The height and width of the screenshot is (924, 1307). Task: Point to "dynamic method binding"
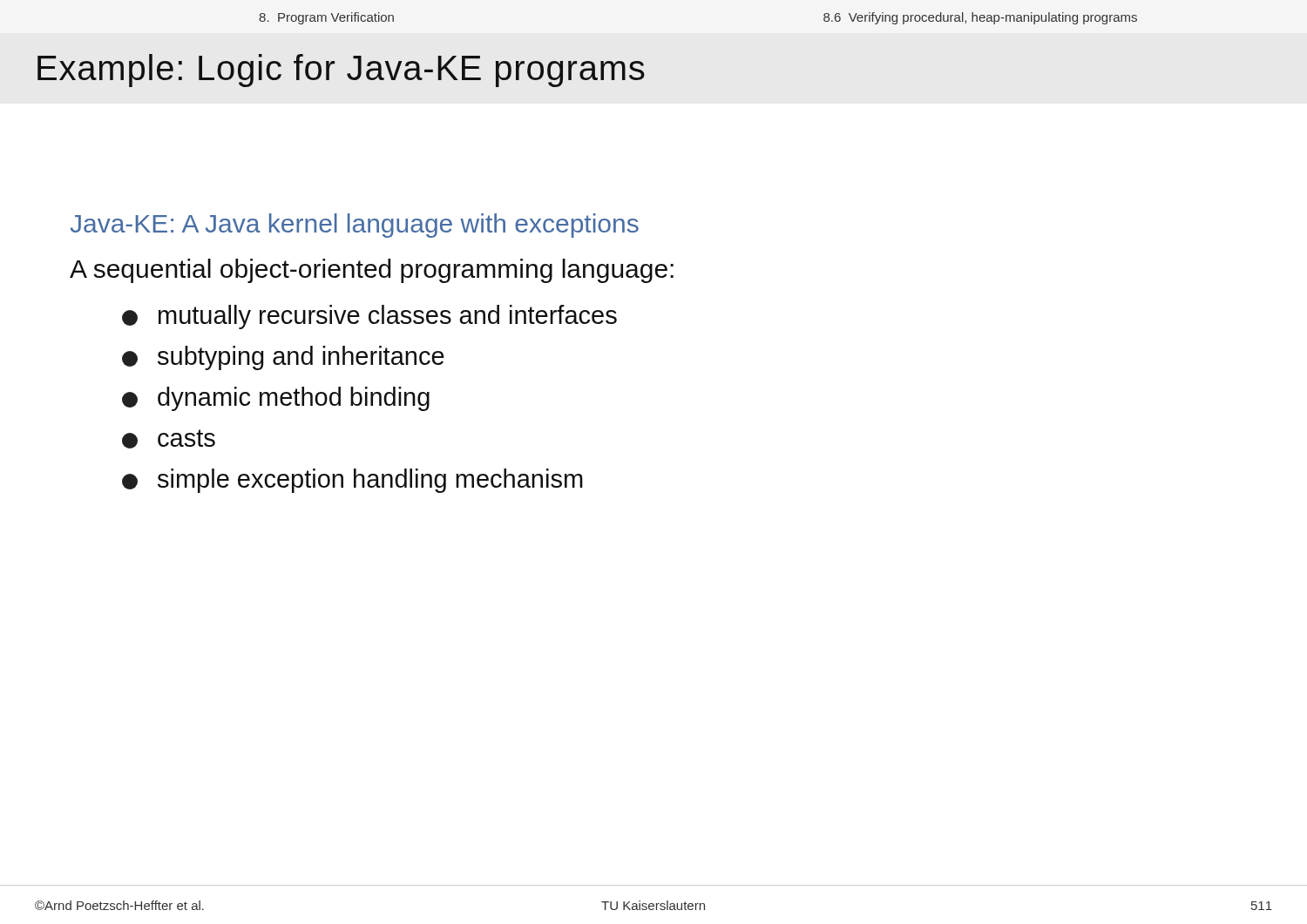point(276,398)
